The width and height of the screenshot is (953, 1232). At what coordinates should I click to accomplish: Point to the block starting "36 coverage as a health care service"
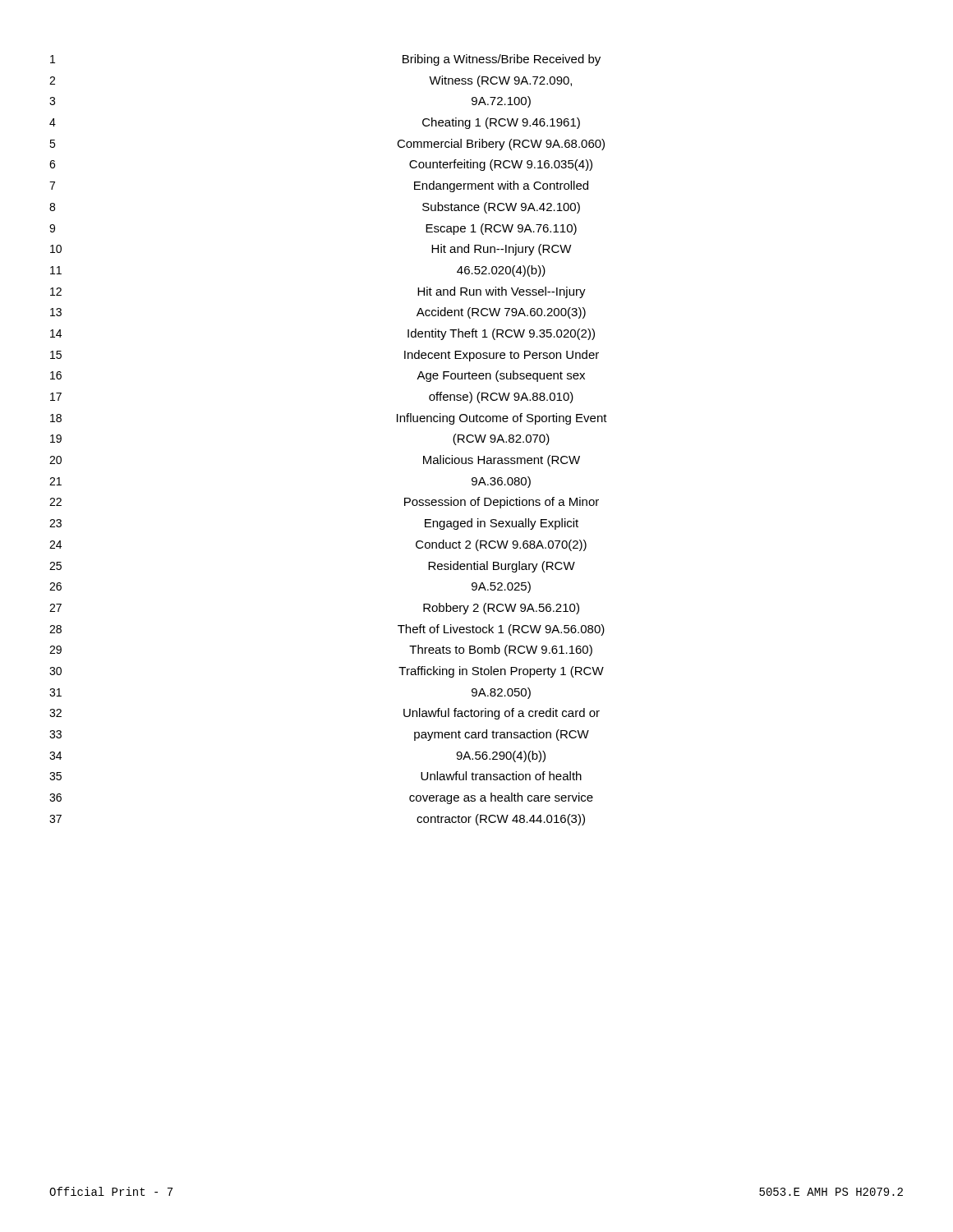(x=476, y=797)
